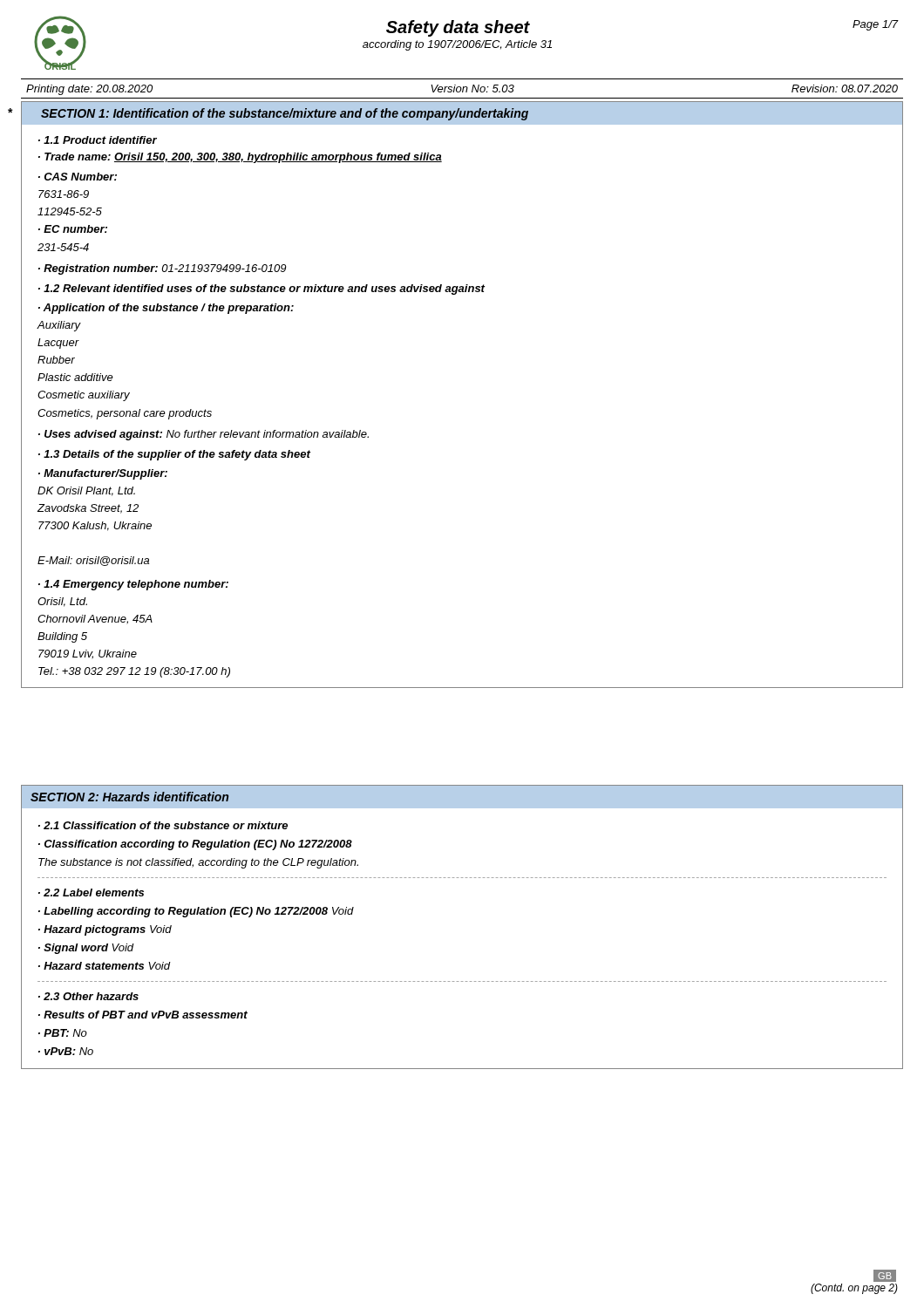The image size is (924, 1308).
Task: Find the block starting "· 1.3 Details of the supplier"
Action: (174, 454)
